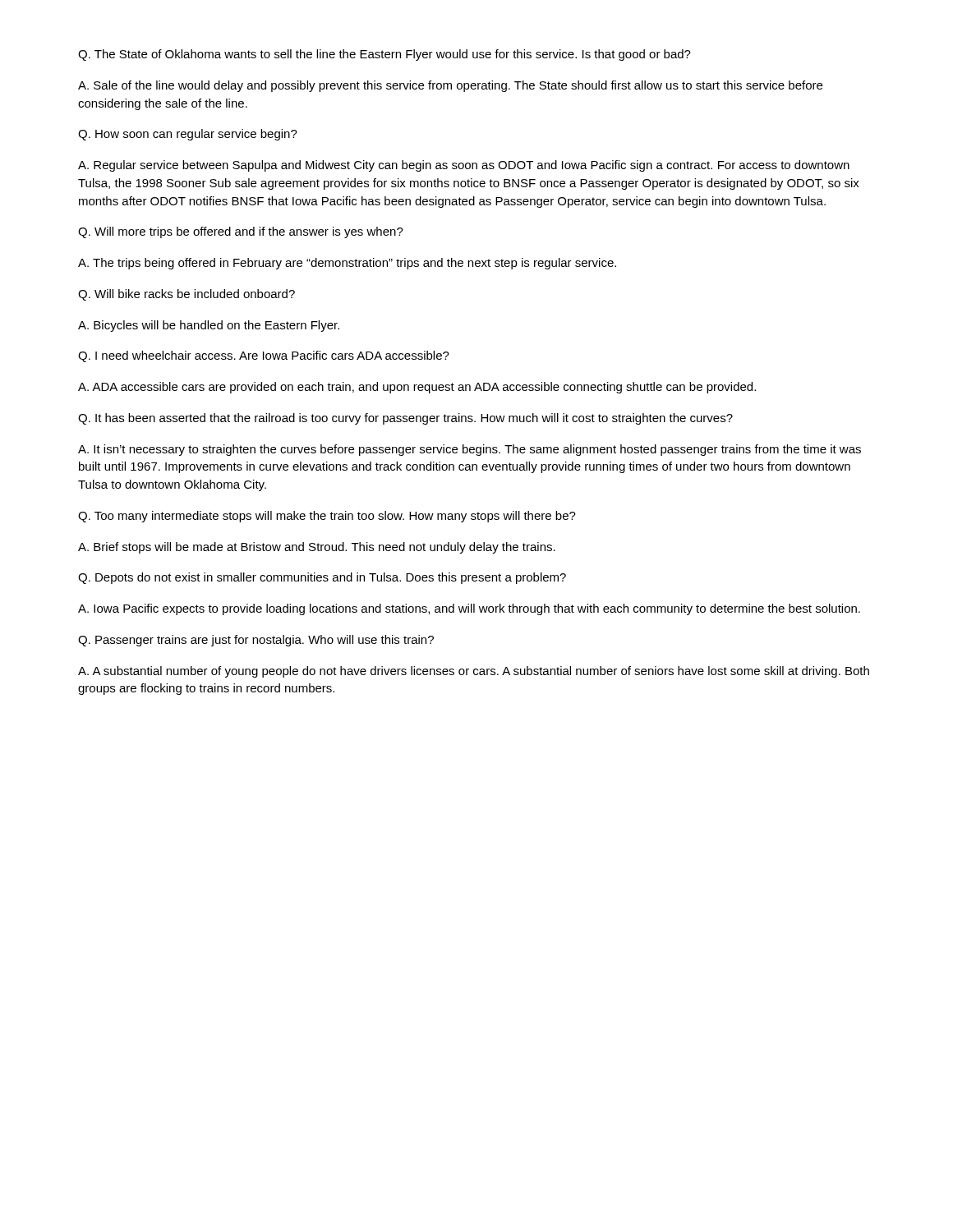Click on the text block that reads "Q. Will bike racks be included"

(x=186, y=295)
